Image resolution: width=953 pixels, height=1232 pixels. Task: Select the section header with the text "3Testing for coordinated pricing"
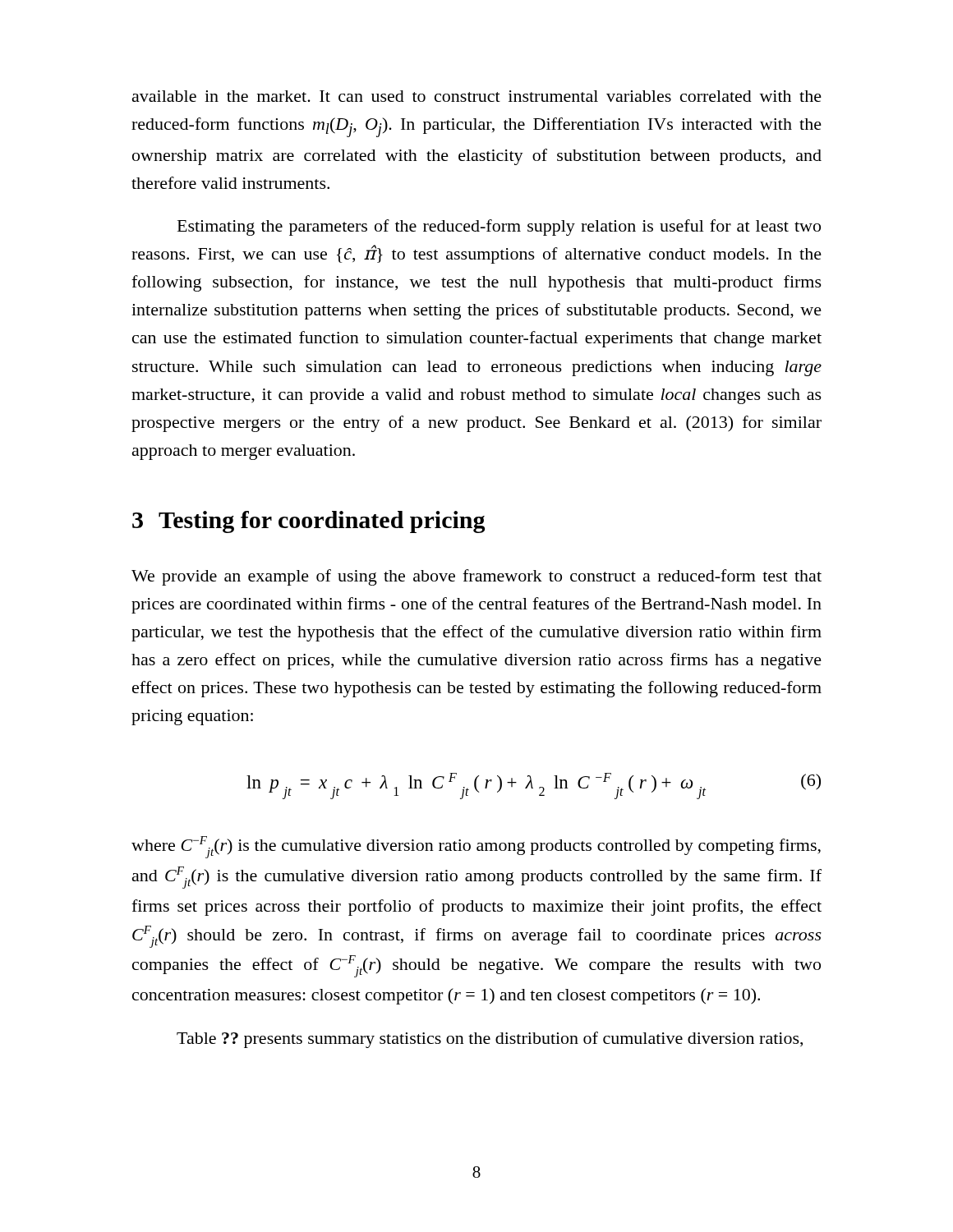[x=308, y=519]
